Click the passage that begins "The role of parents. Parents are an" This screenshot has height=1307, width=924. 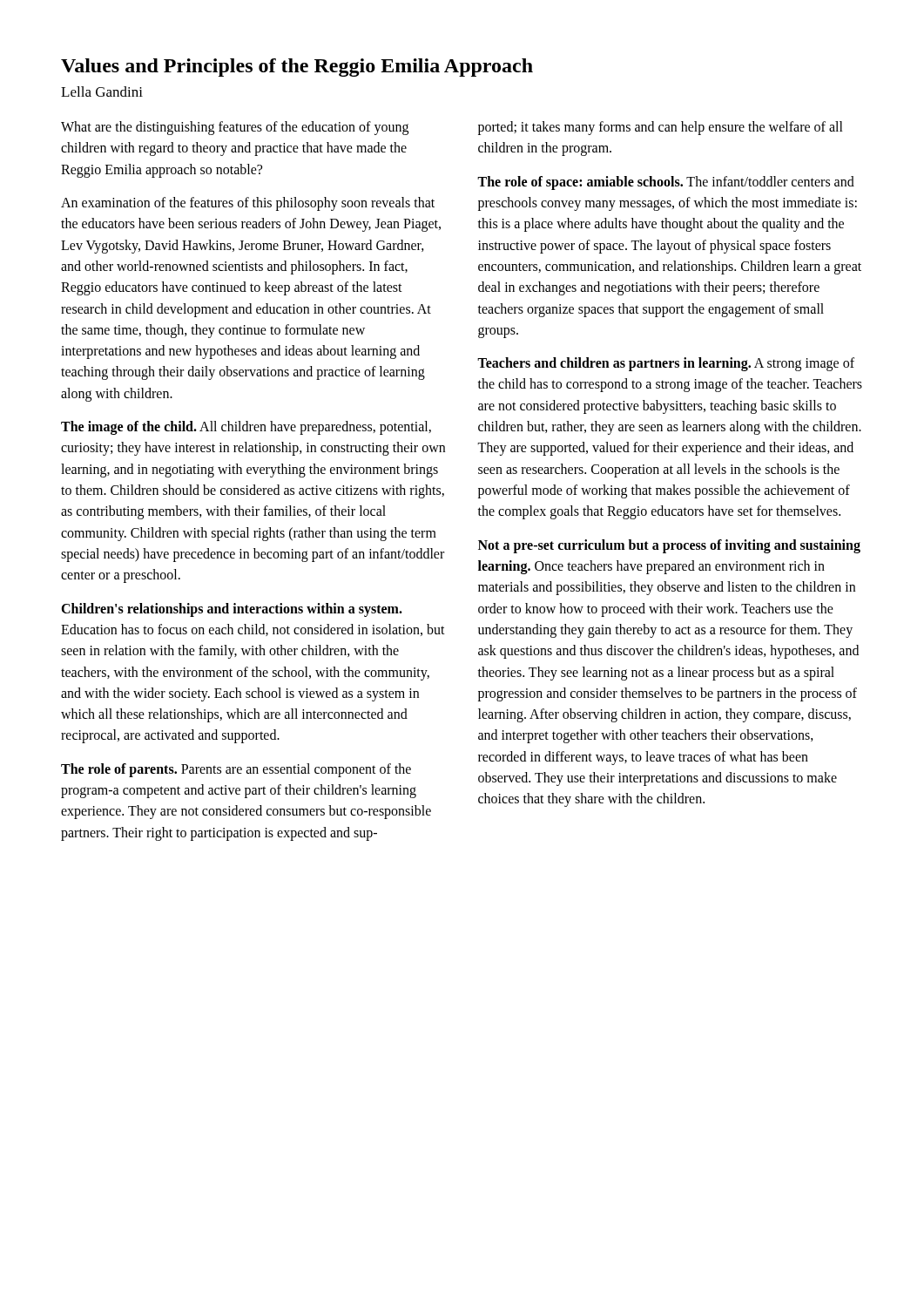[x=254, y=801]
